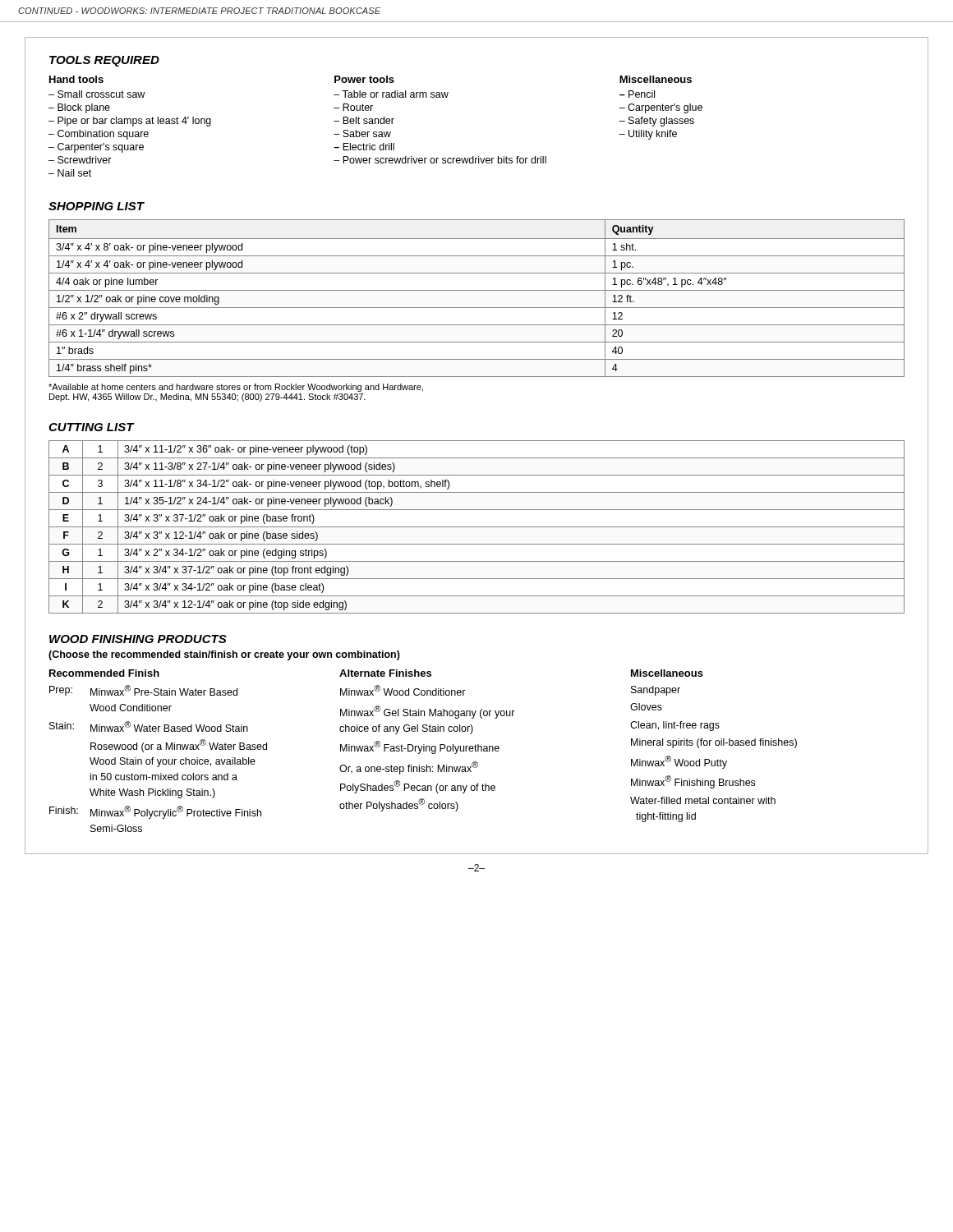Find the element starting "Miscellaneous – Pencil – Carpenter's glue – Safety"
Image resolution: width=953 pixels, height=1232 pixels.
(x=656, y=79)
